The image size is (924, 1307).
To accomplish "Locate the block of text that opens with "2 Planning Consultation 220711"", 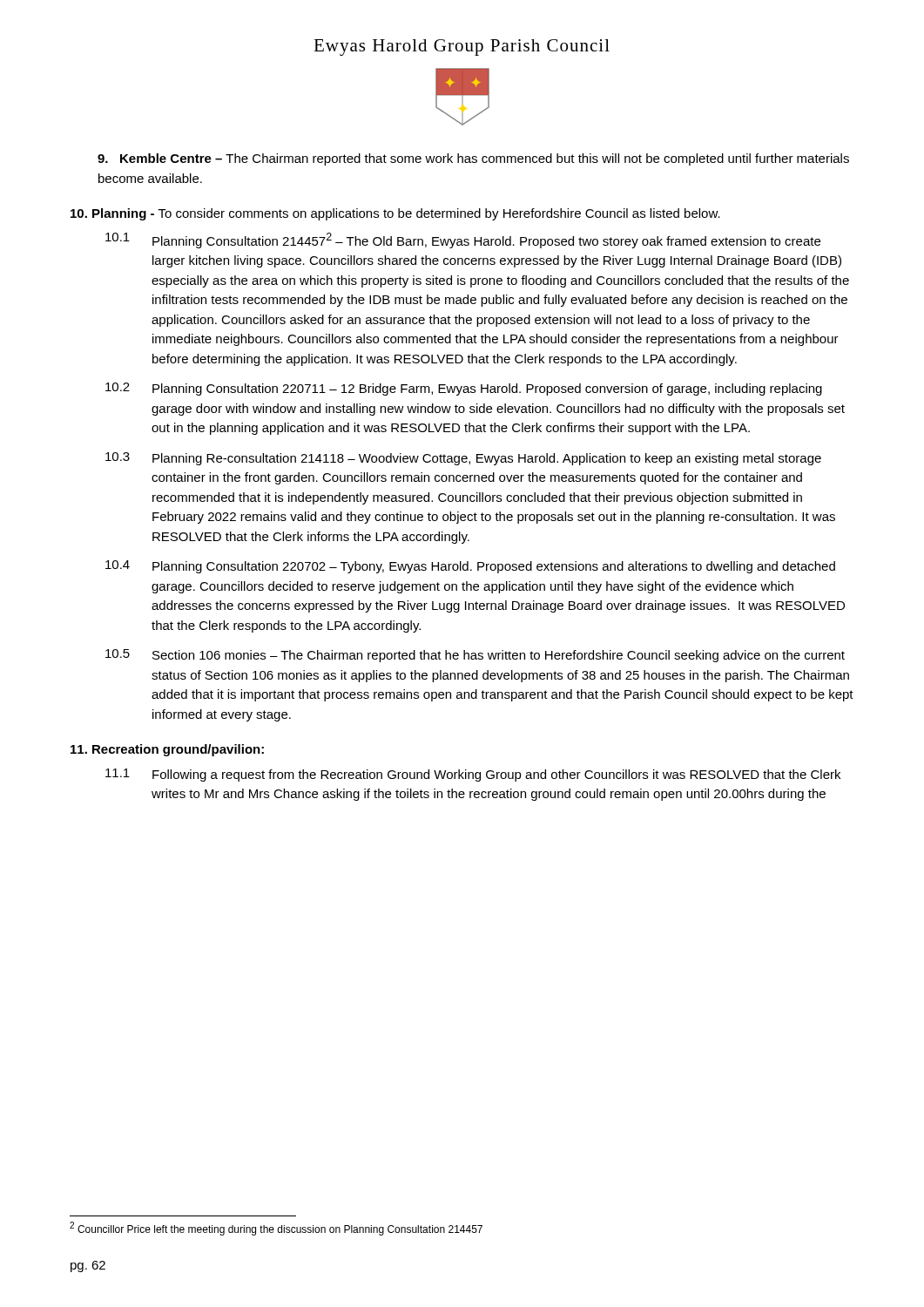I will [479, 408].
